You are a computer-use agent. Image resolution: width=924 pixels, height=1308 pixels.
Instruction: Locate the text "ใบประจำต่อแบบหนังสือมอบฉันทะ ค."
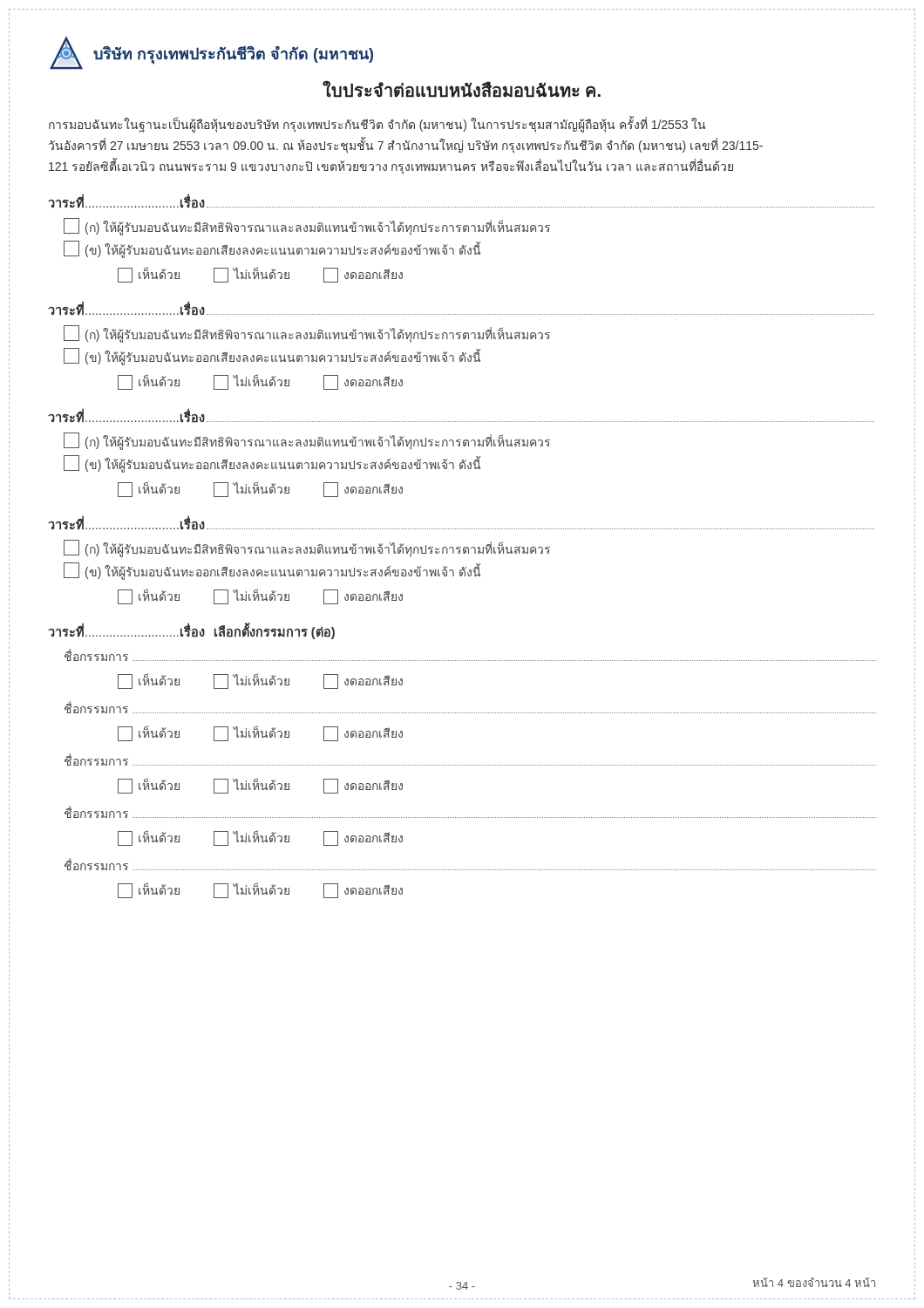click(462, 91)
